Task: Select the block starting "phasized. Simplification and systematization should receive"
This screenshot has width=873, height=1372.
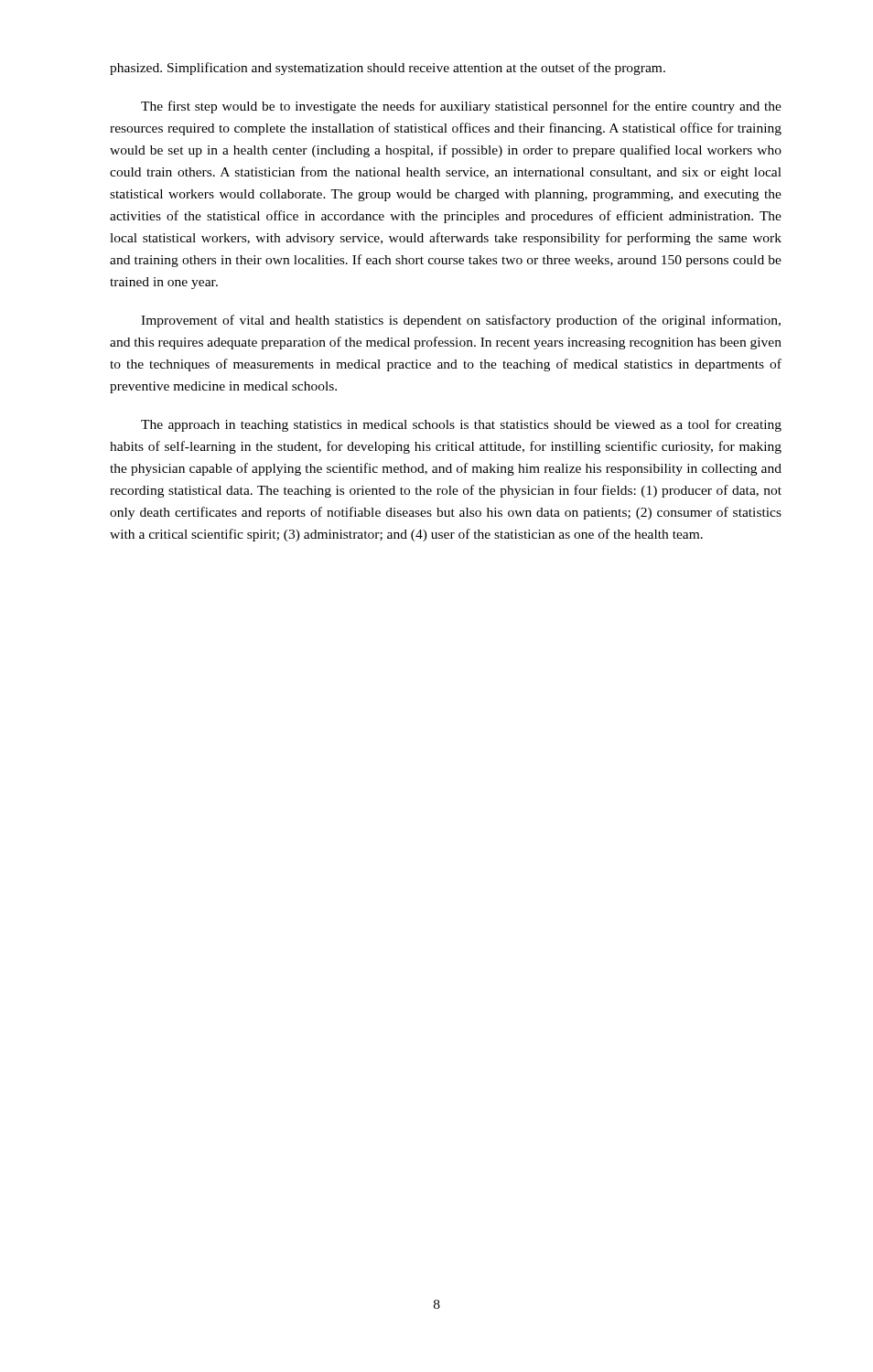Action: 388,67
